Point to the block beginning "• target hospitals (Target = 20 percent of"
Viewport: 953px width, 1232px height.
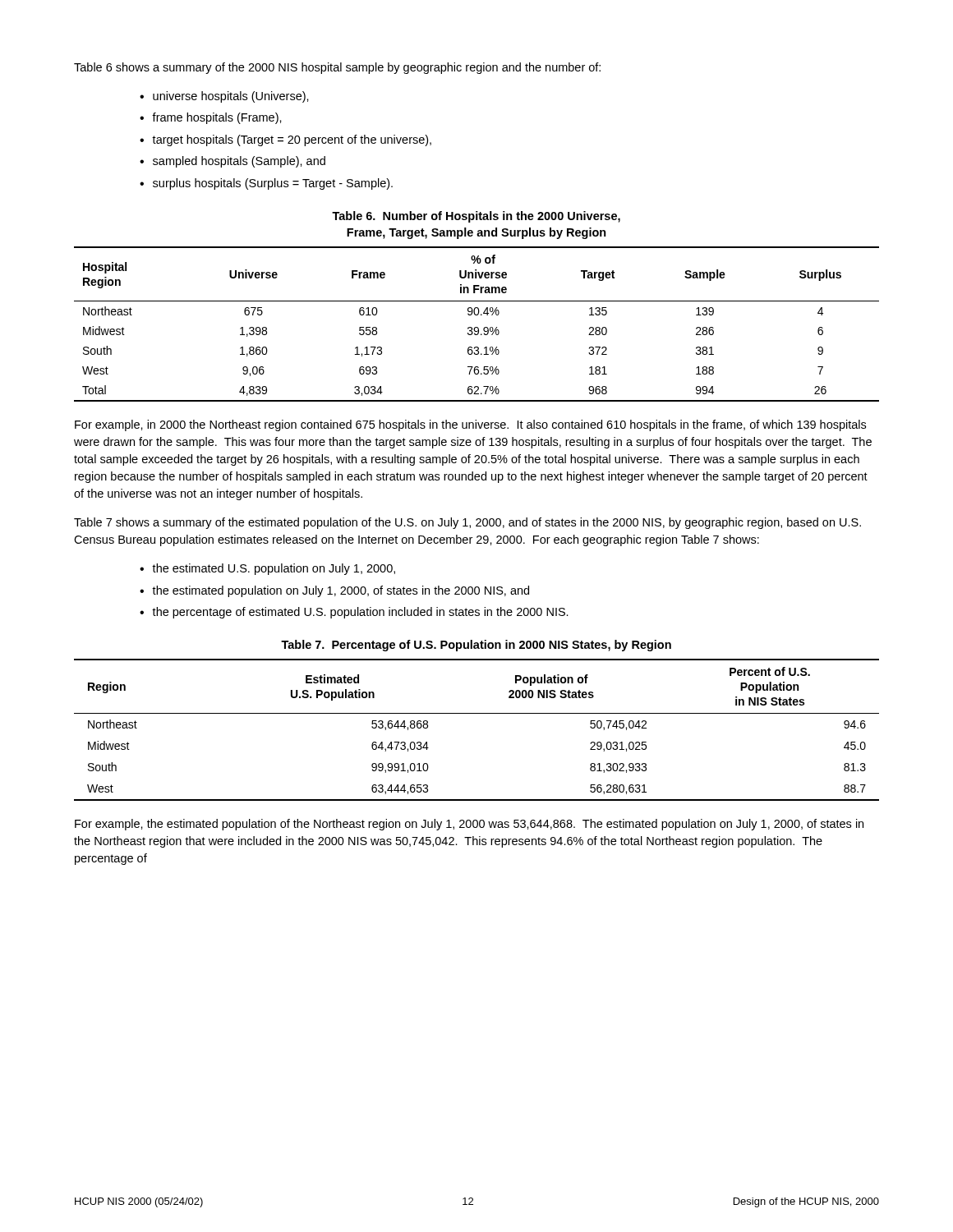(x=286, y=140)
